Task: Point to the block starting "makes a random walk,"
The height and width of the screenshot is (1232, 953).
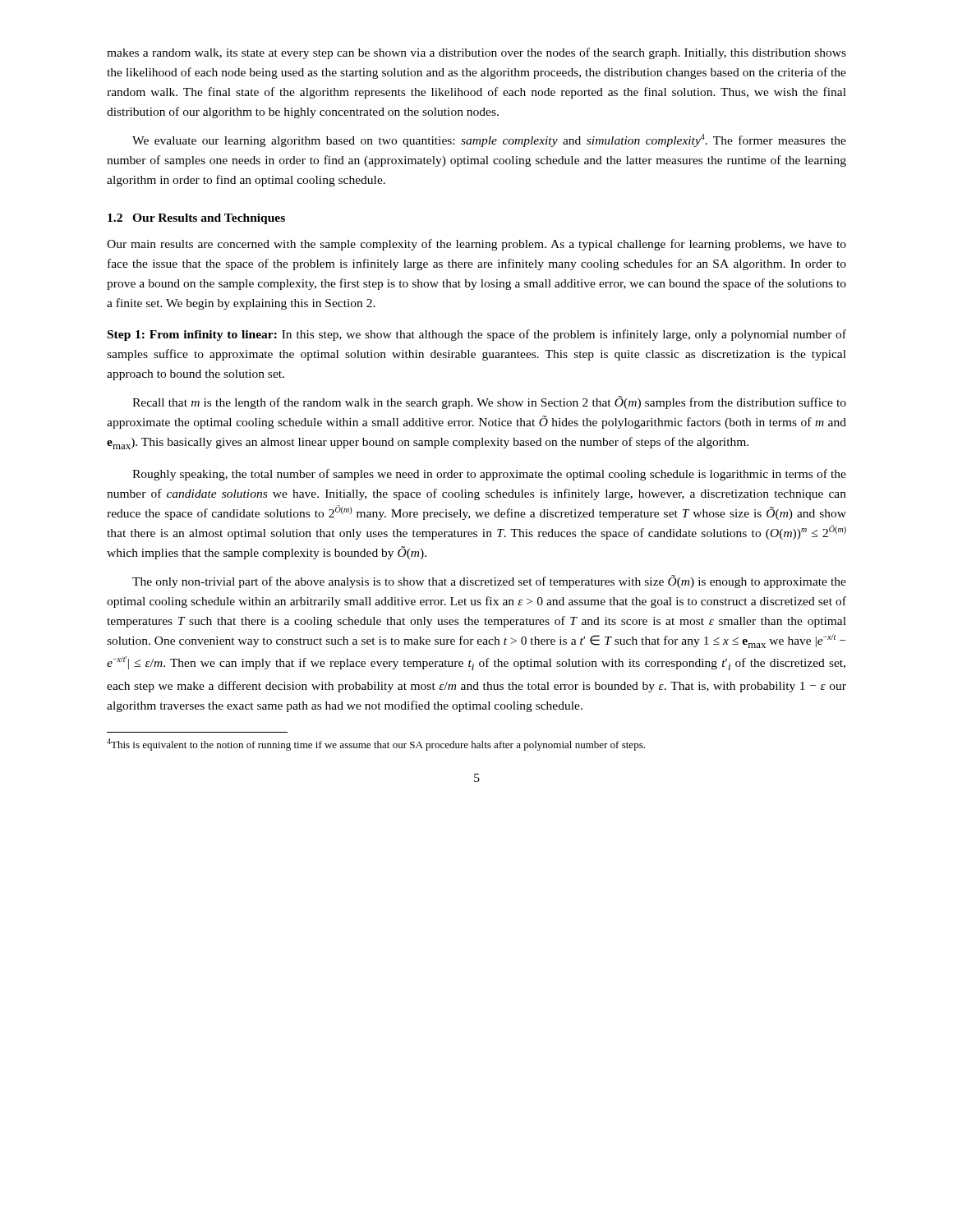Action: tap(476, 82)
